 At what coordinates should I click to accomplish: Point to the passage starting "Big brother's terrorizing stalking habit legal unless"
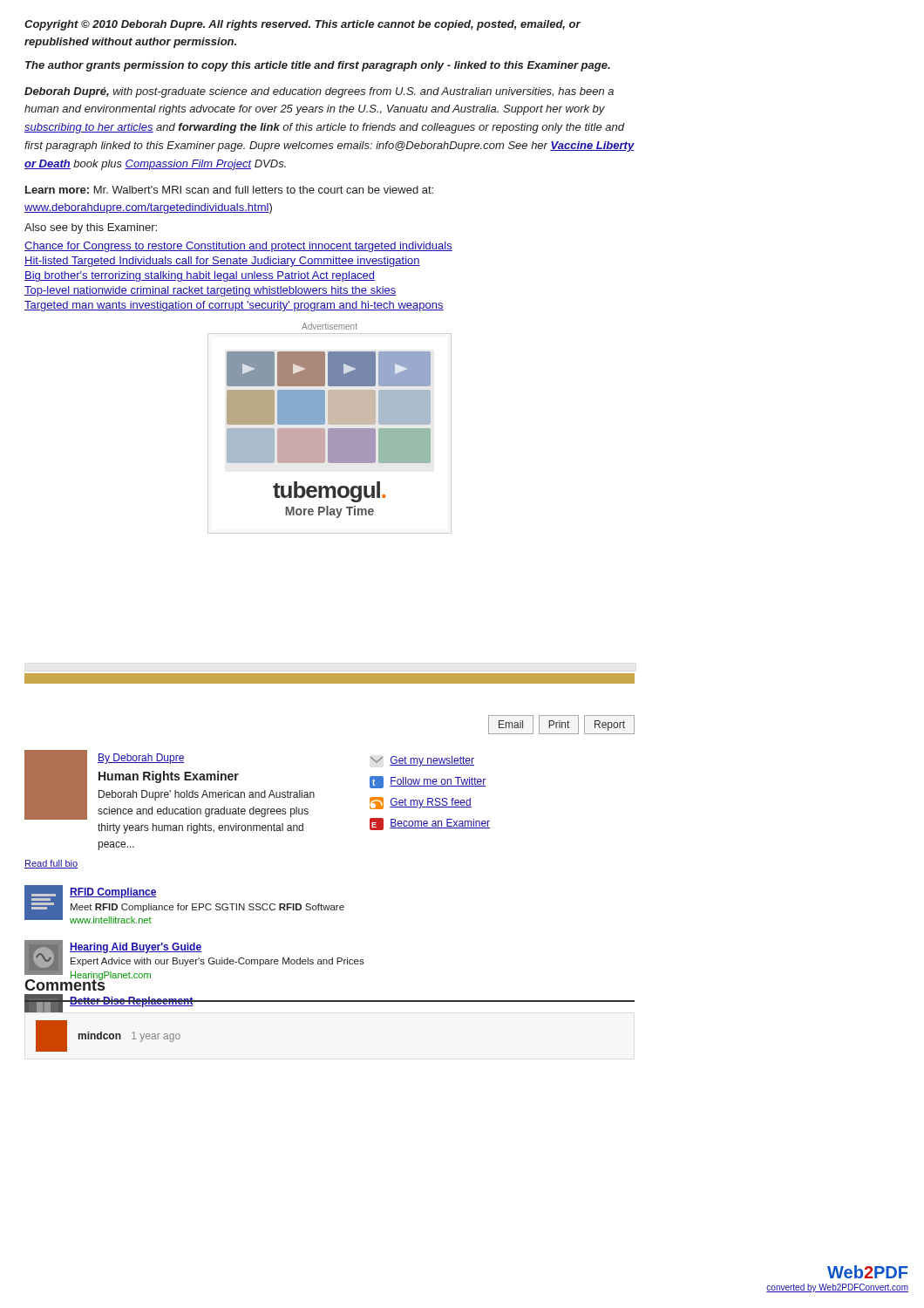(x=200, y=276)
